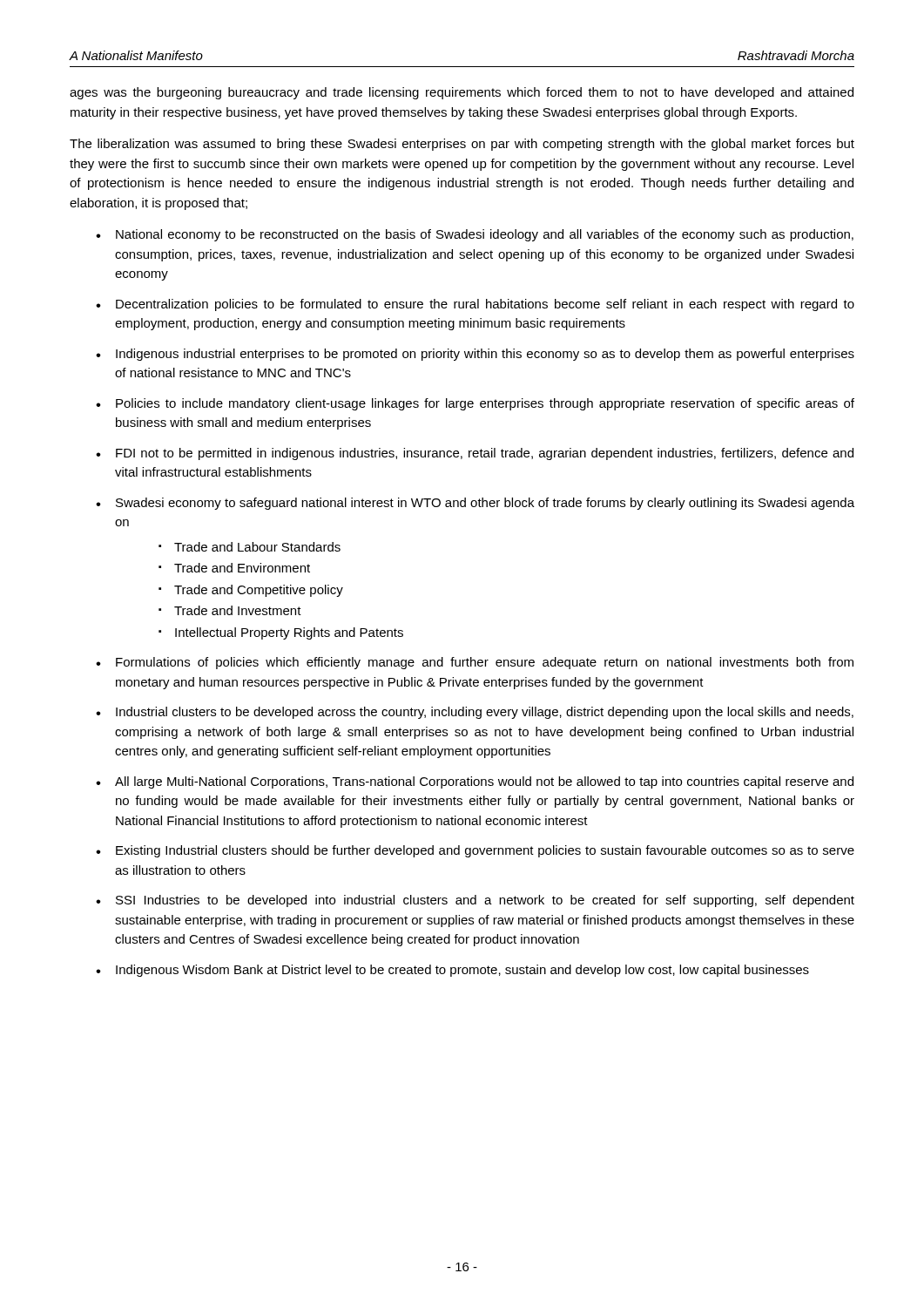924x1307 pixels.
Task: Point to the passage starting "Industrial clusters to be developed across"
Action: coord(485,731)
